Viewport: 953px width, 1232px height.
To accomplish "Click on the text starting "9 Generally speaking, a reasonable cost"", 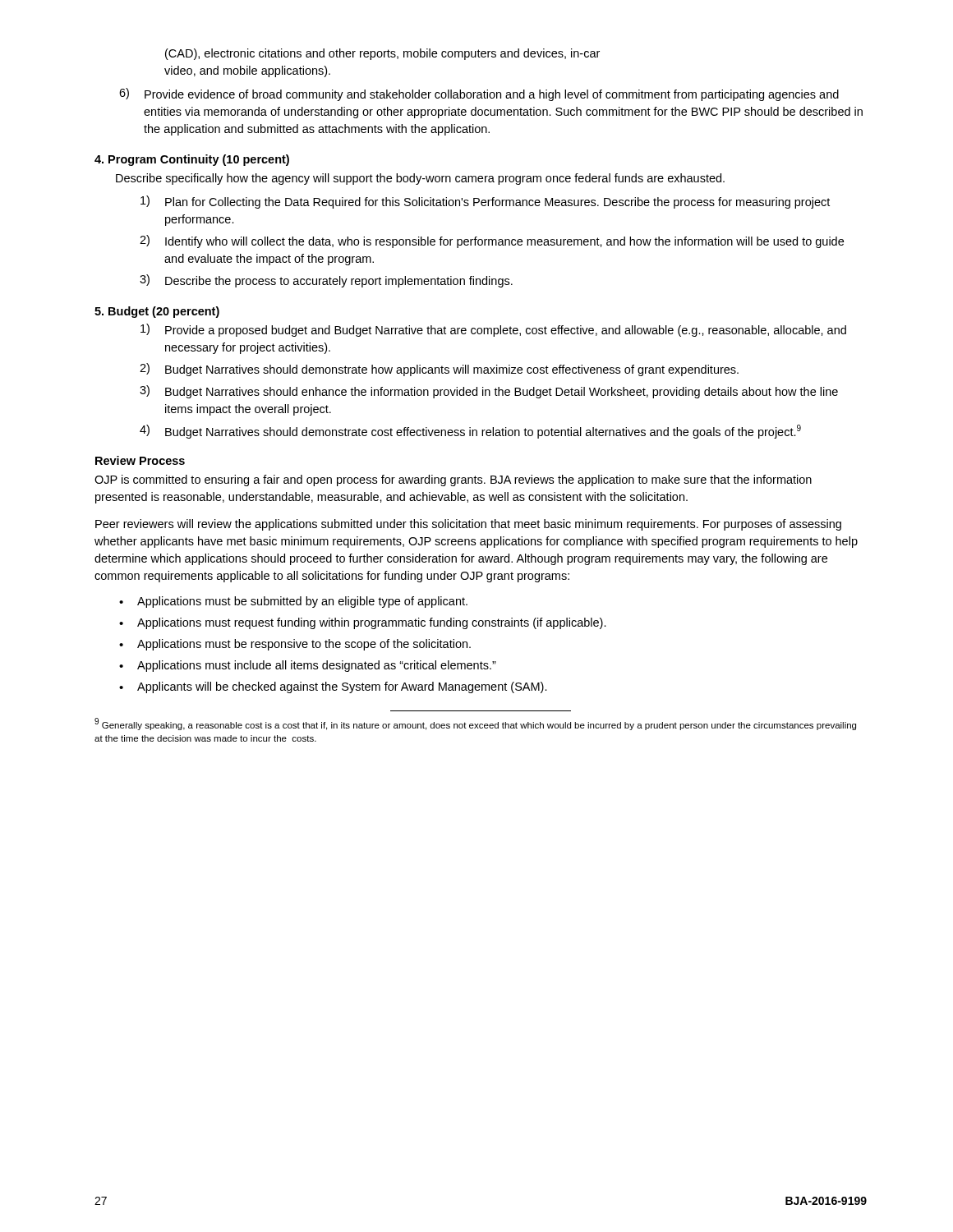I will click(x=481, y=731).
